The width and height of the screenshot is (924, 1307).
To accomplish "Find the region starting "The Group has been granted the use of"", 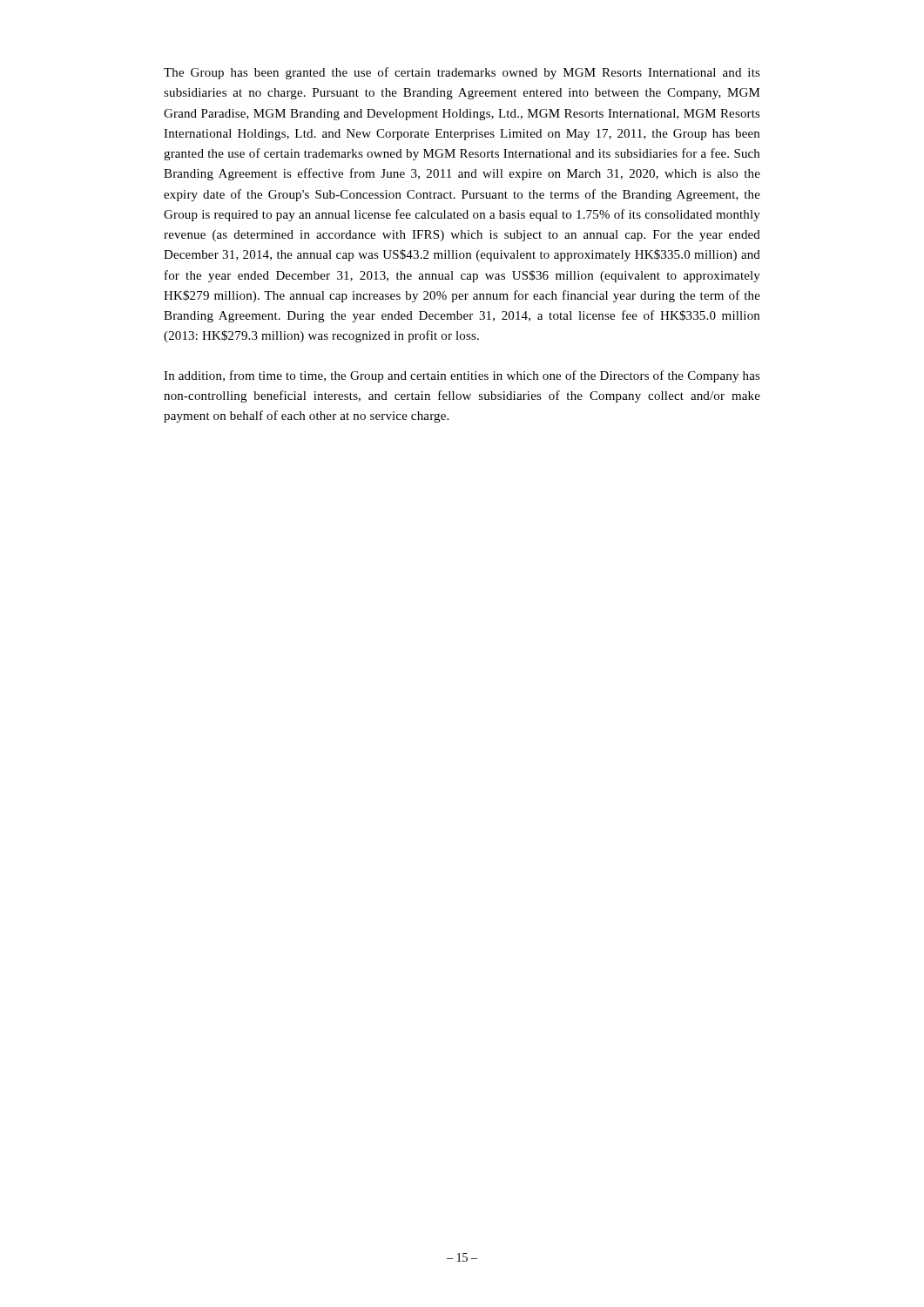I will tap(462, 204).
